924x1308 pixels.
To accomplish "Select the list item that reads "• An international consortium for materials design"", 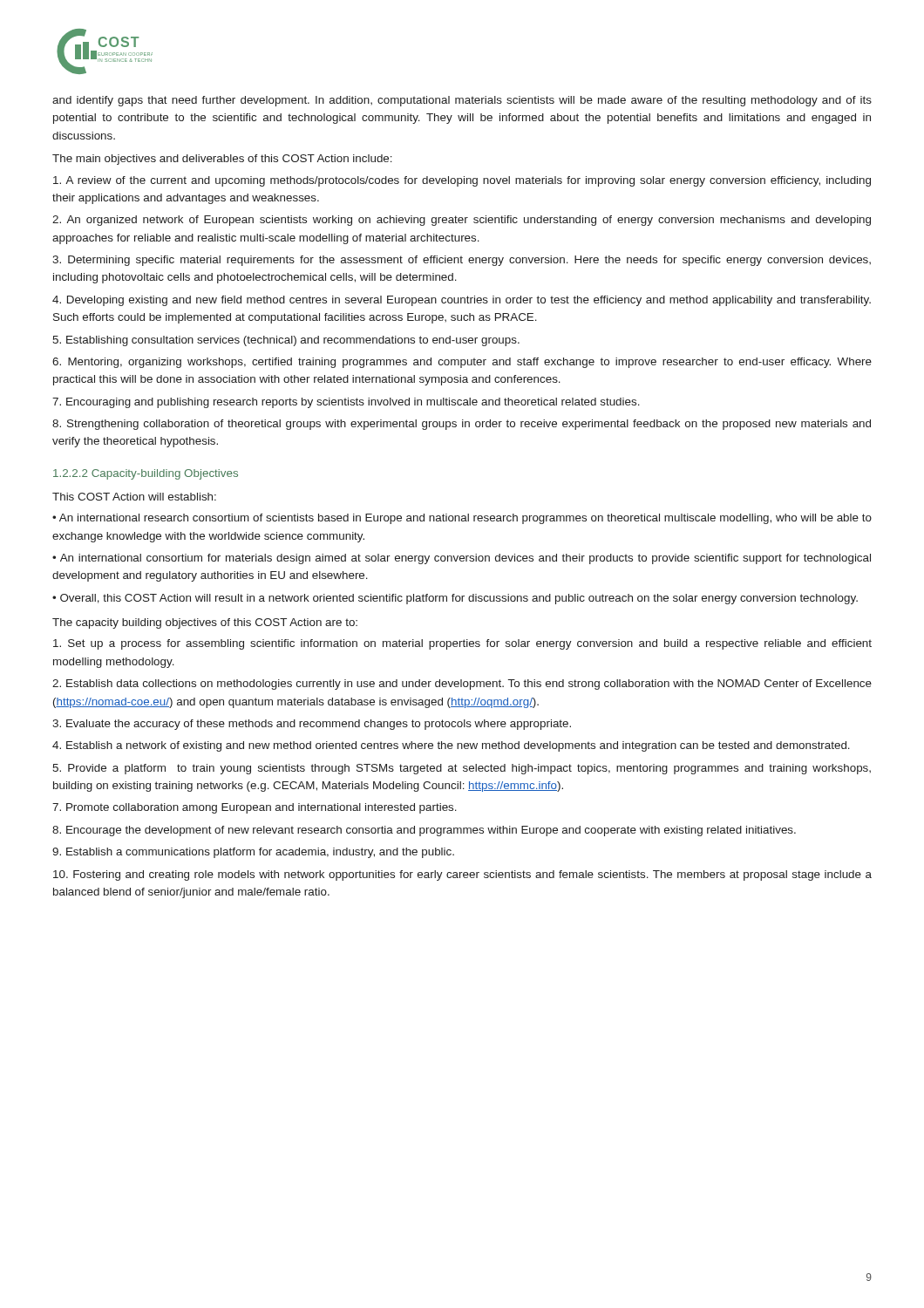I will (x=462, y=566).
